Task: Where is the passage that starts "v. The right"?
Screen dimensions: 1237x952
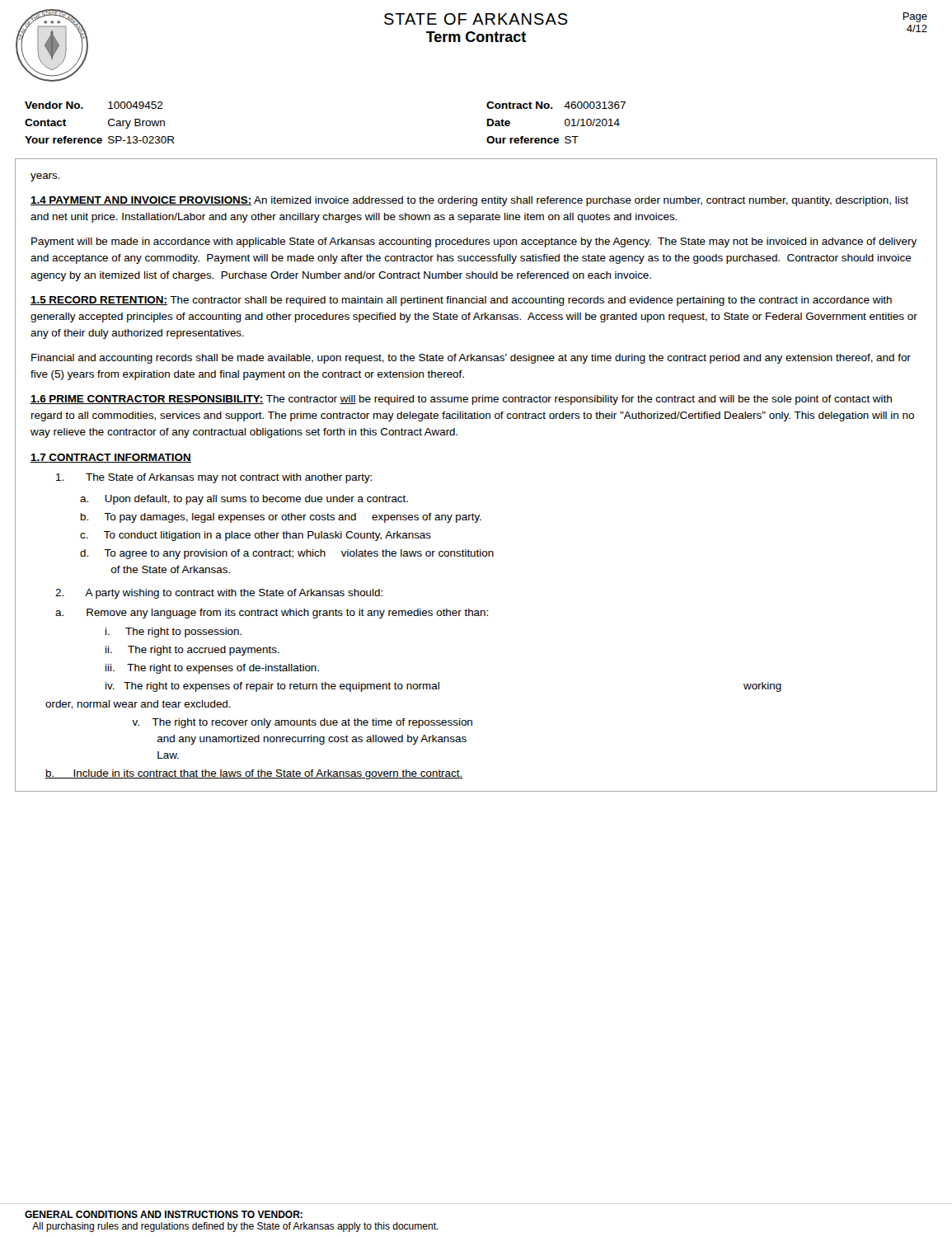Action: (x=289, y=739)
